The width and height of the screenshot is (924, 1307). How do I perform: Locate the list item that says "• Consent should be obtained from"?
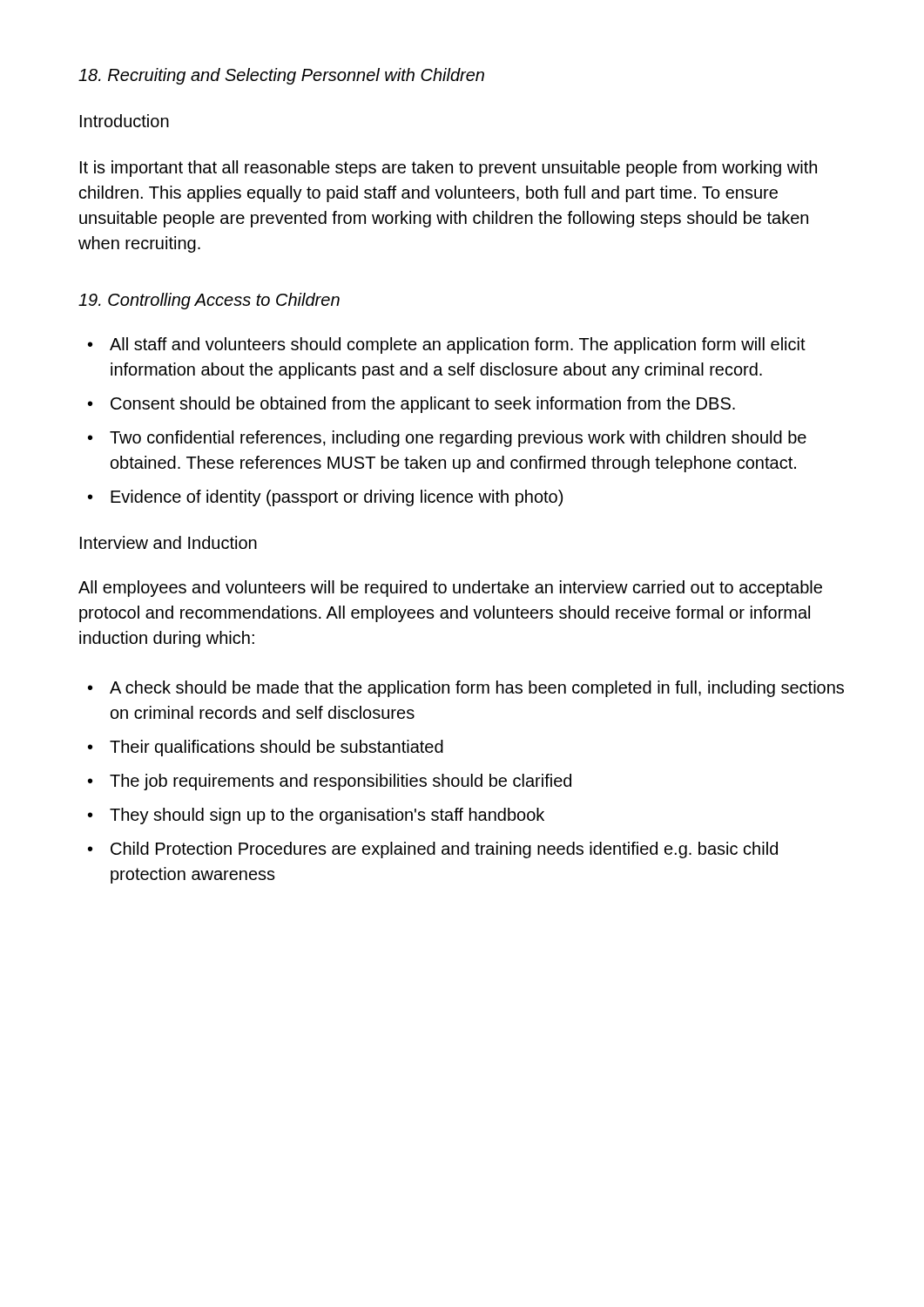pos(466,404)
